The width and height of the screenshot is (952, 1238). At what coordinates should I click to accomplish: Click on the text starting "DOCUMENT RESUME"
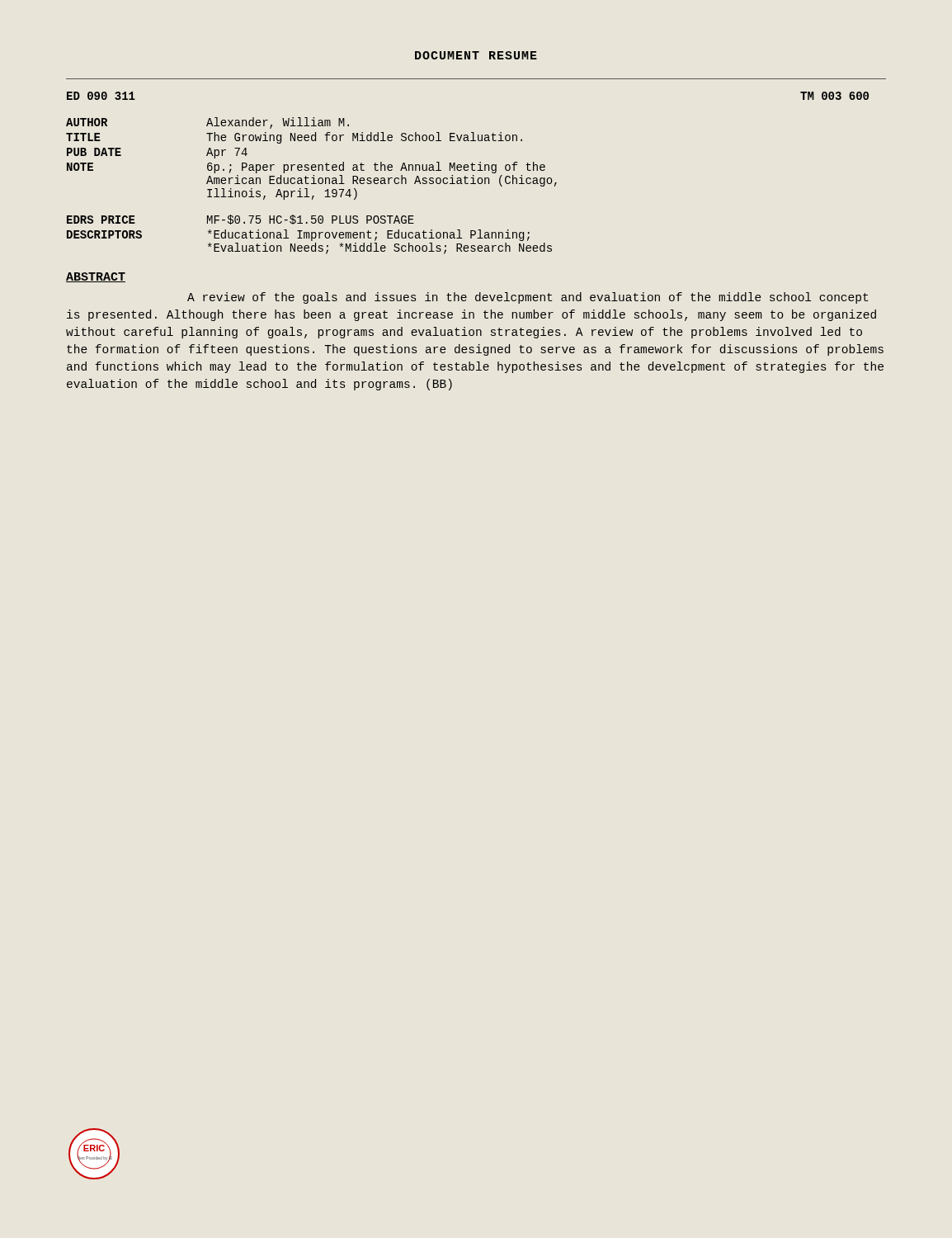pos(476,57)
